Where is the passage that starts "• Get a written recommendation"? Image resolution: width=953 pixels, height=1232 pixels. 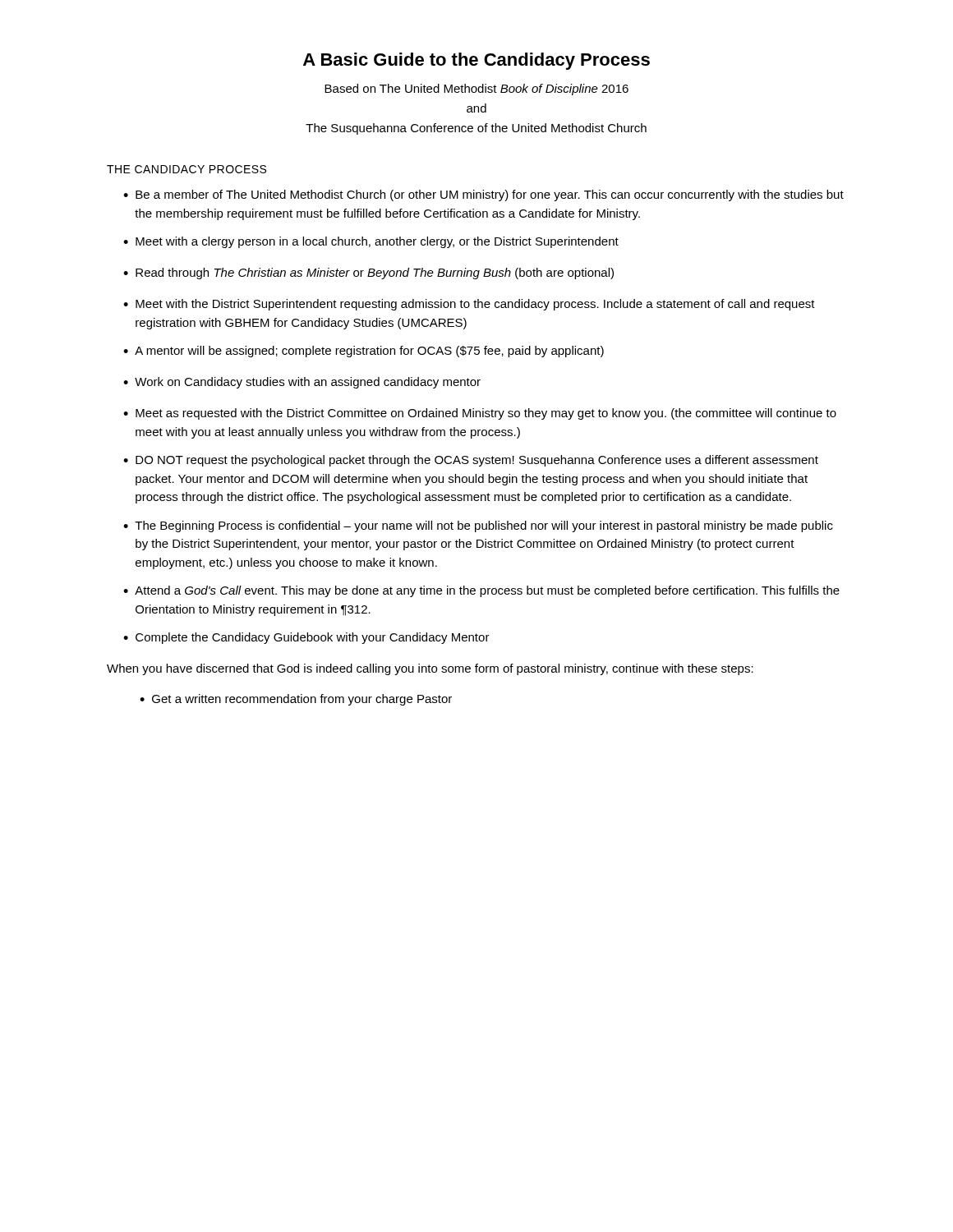(x=296, y=700)
